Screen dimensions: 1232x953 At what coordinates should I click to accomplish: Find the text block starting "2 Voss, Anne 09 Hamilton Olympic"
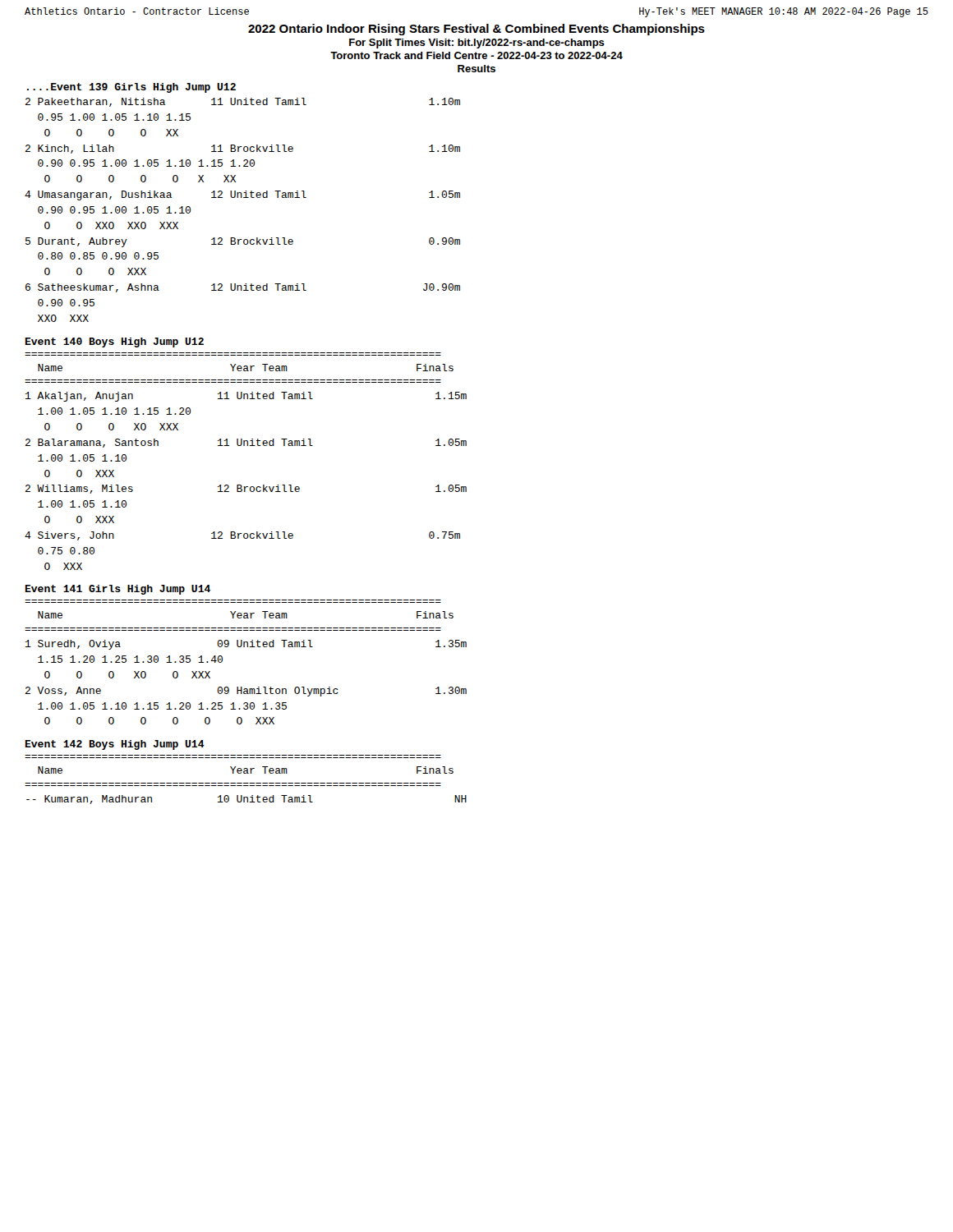click(x=246, y=706)
